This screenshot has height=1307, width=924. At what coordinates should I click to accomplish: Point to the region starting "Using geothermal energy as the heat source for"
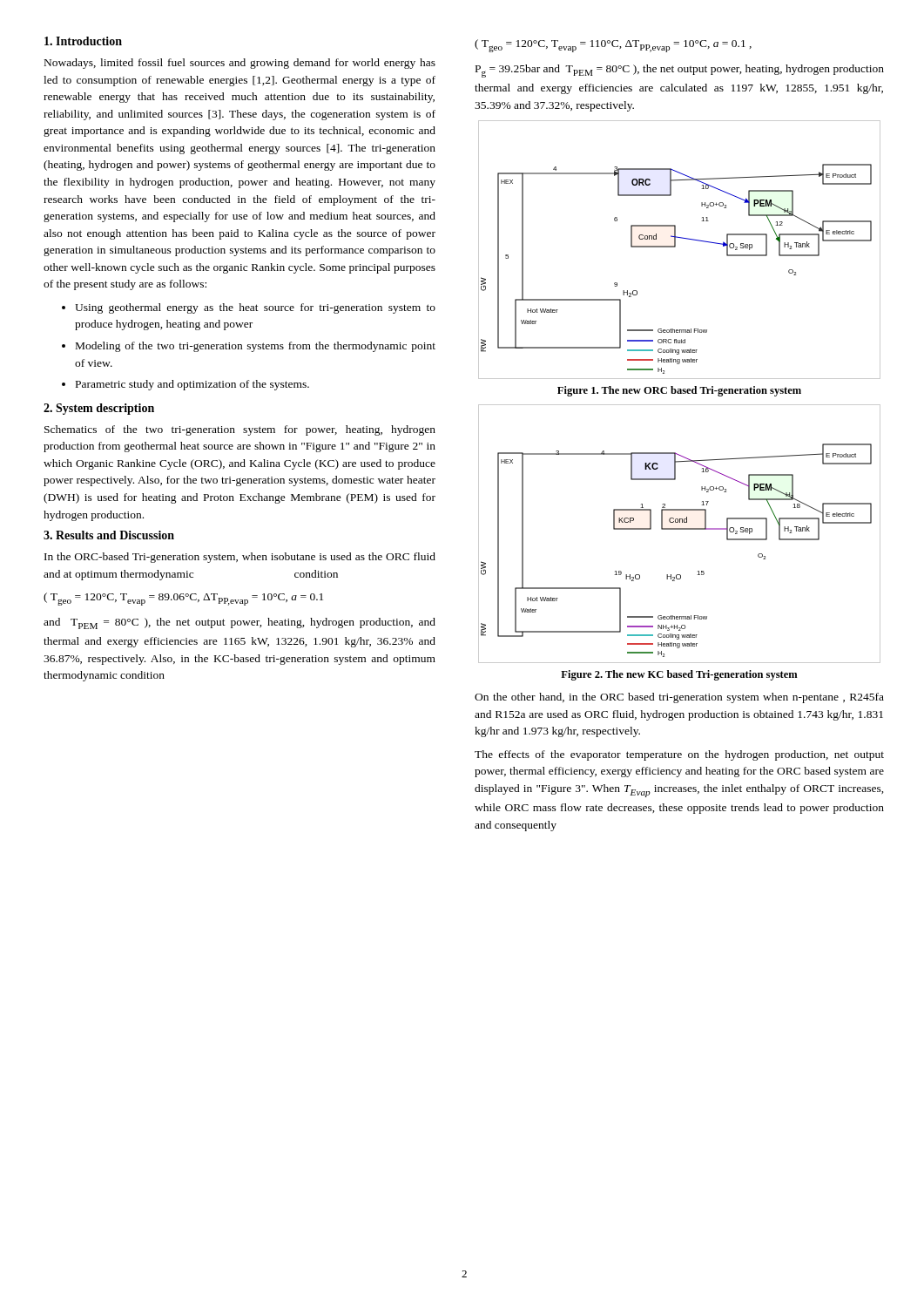[x=247, y=316]
